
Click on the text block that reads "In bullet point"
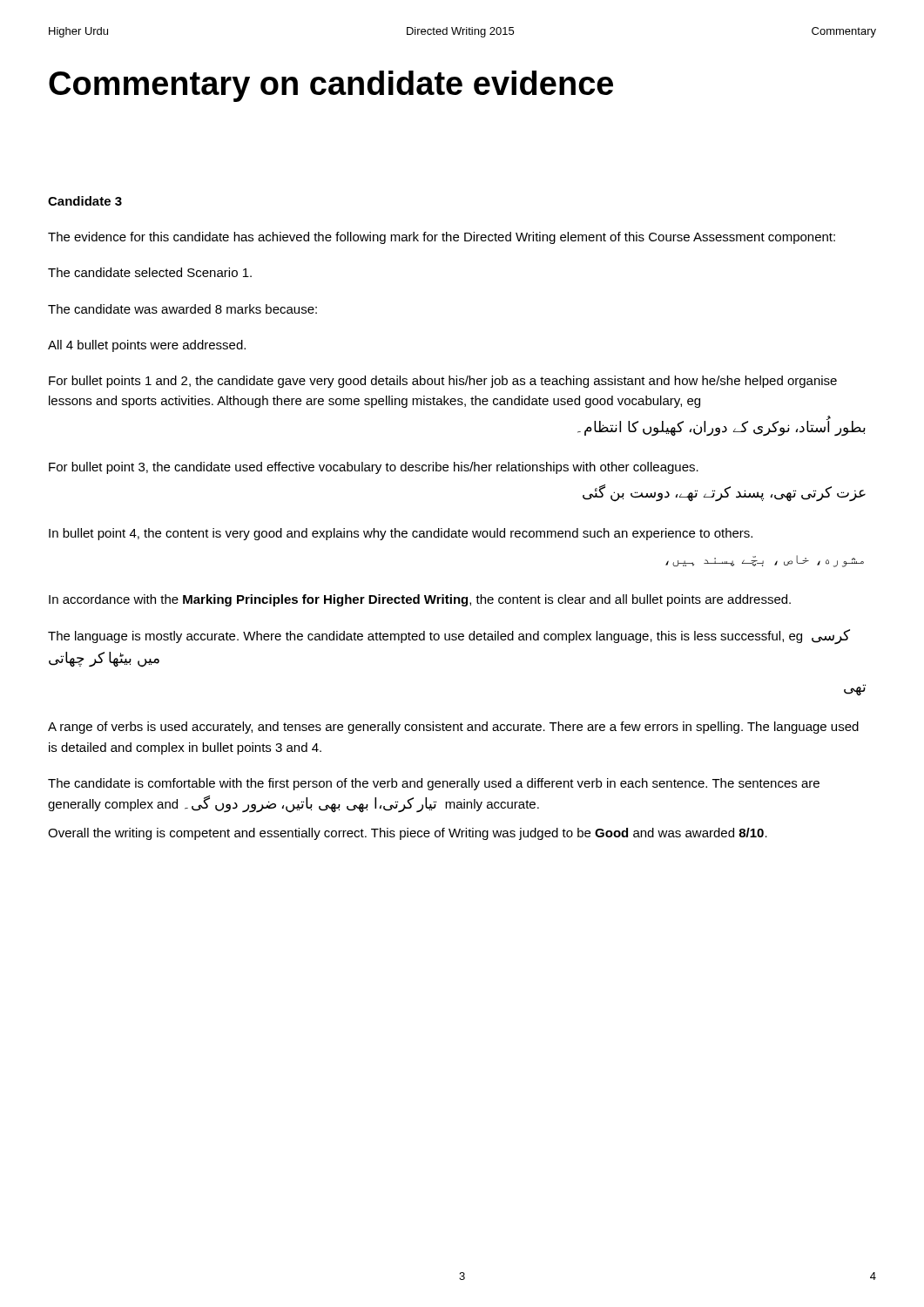point(401,533)
